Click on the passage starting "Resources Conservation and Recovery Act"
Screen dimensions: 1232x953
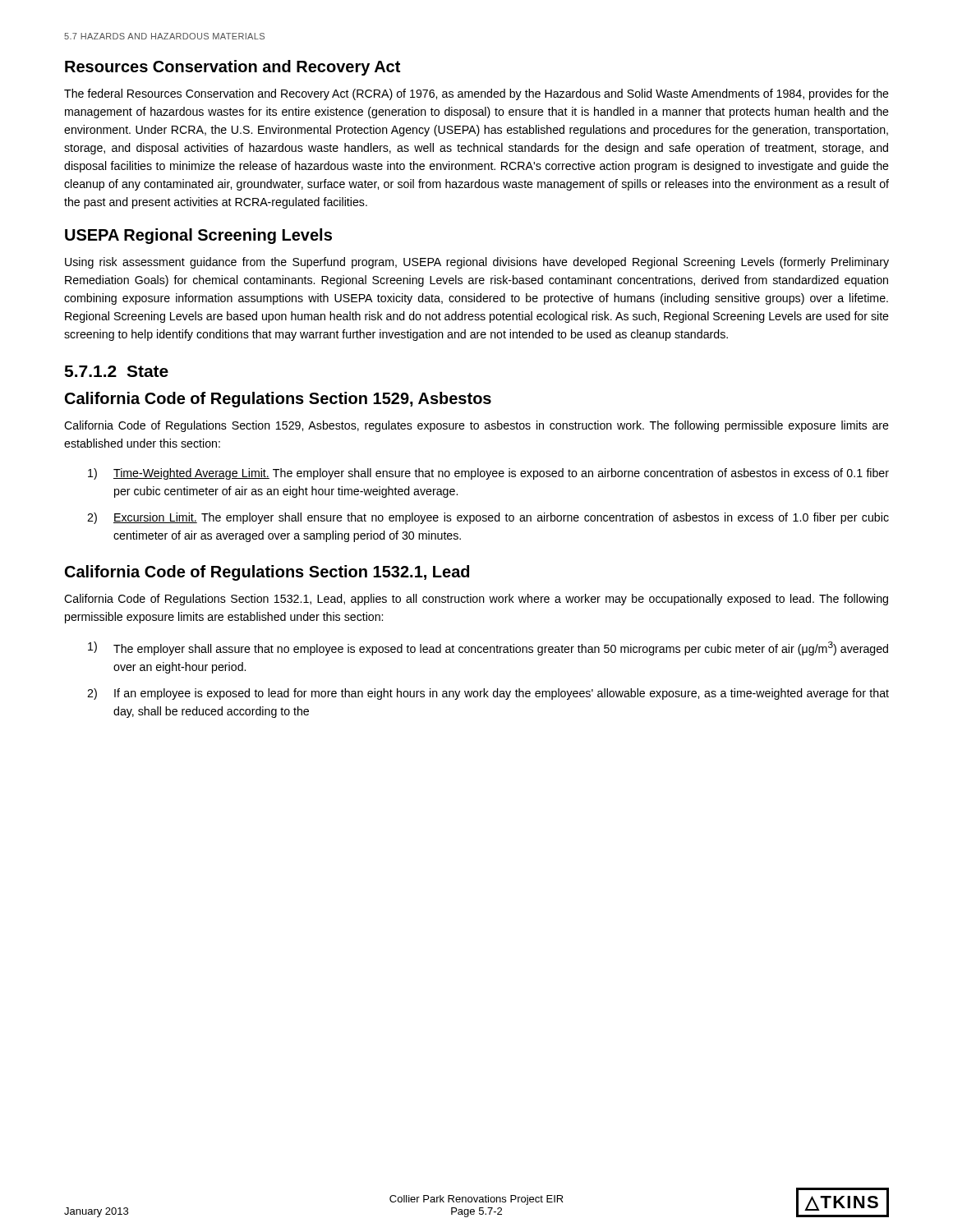(232, 67)
